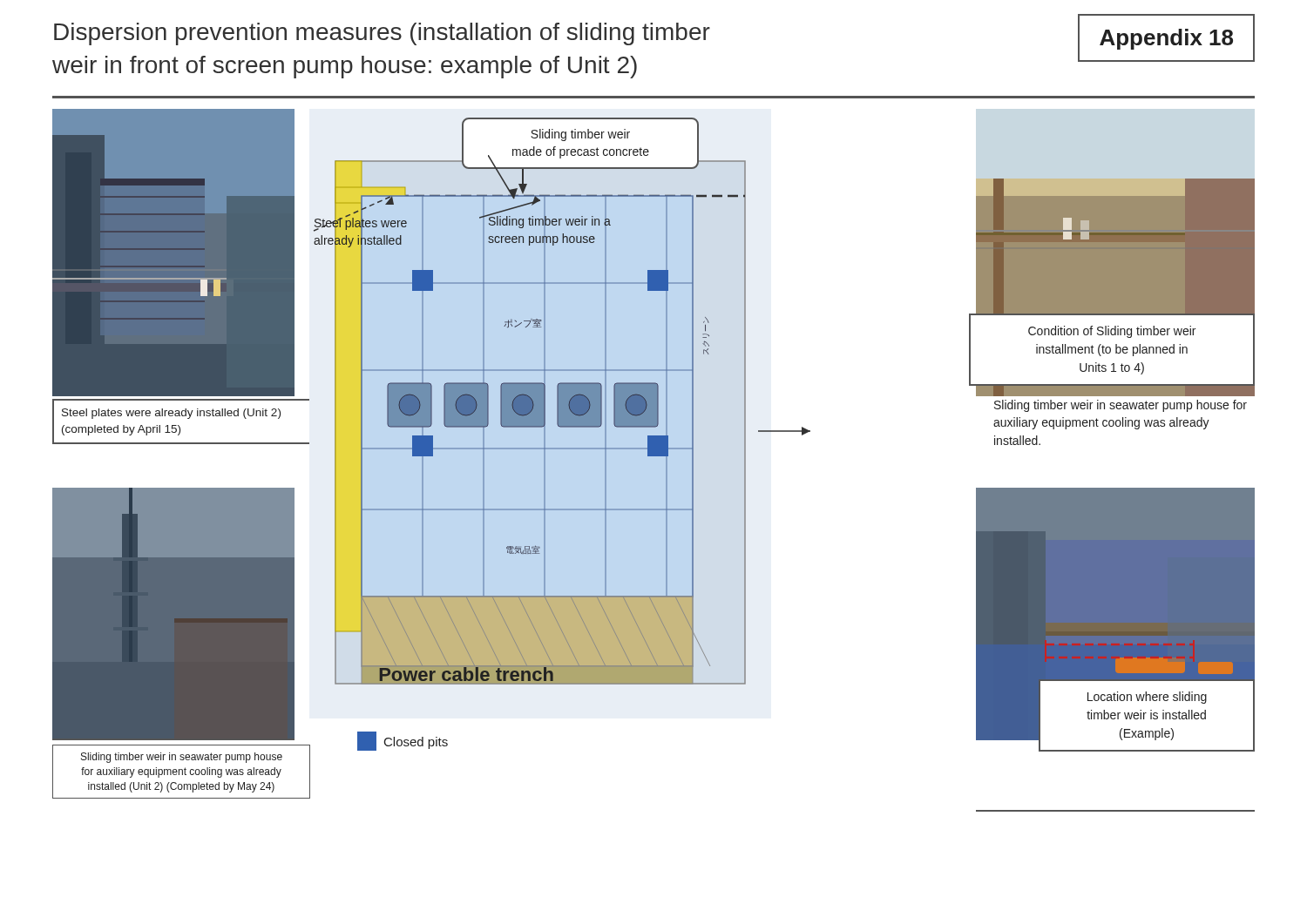The height and width of the screenshot is (924, 1307).
Task: Point to "Steel plates werealready installed"
Action: (x=360, y=231)
